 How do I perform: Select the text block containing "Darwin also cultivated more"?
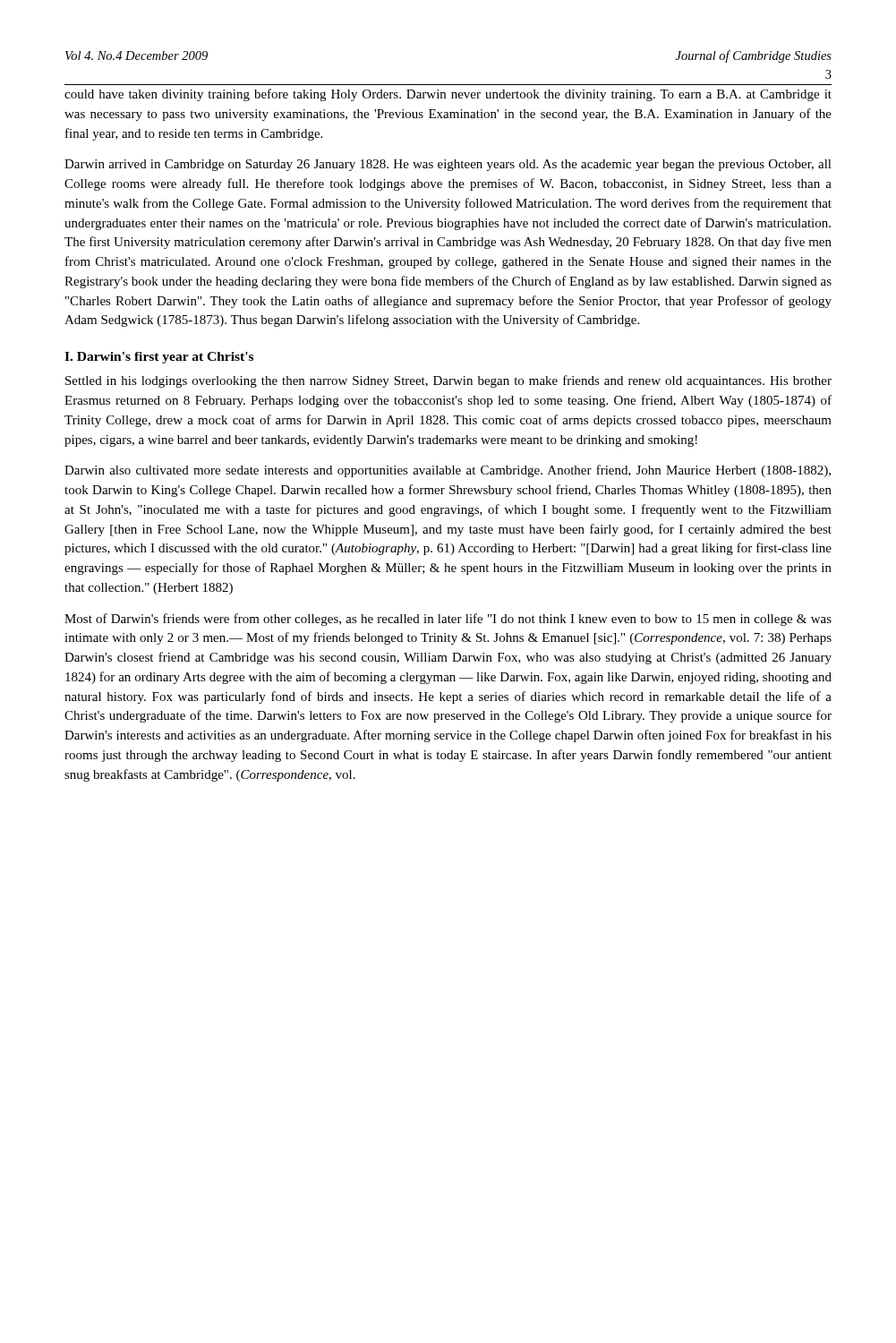point(448,529)
